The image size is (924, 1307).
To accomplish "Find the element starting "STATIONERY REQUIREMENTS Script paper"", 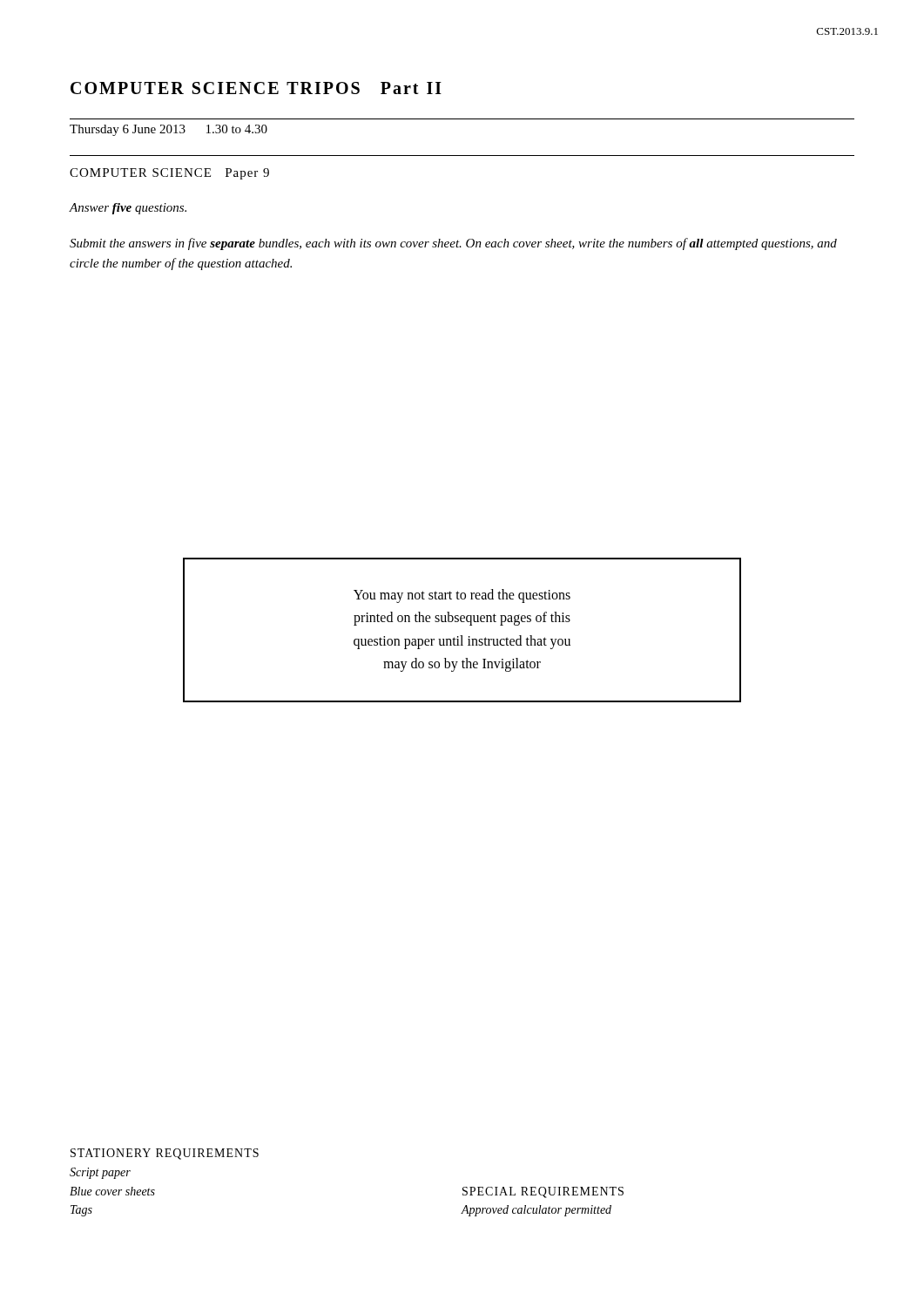I will [x=165, y=1154].
